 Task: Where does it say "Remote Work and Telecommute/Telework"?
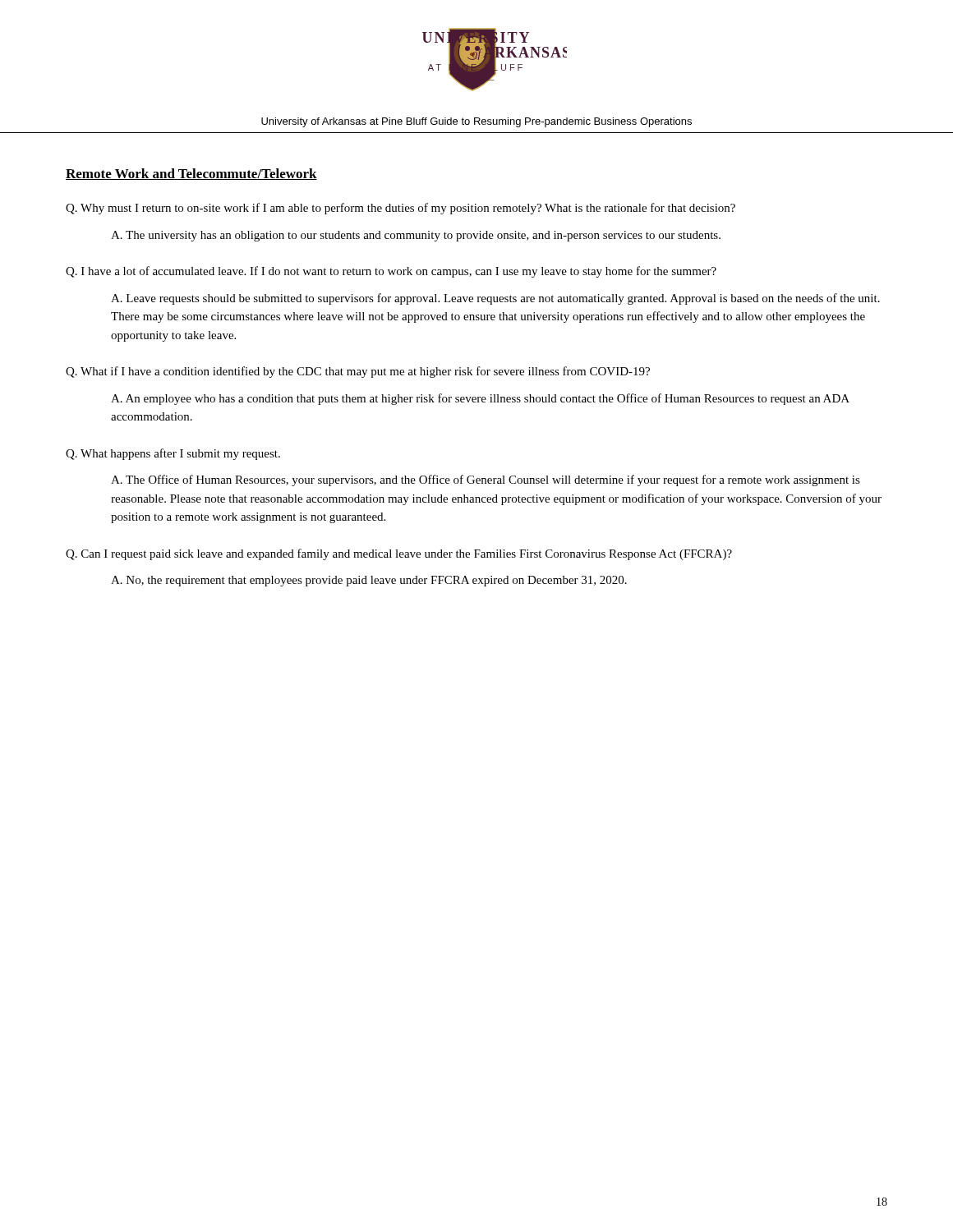(x=191, y=174)
